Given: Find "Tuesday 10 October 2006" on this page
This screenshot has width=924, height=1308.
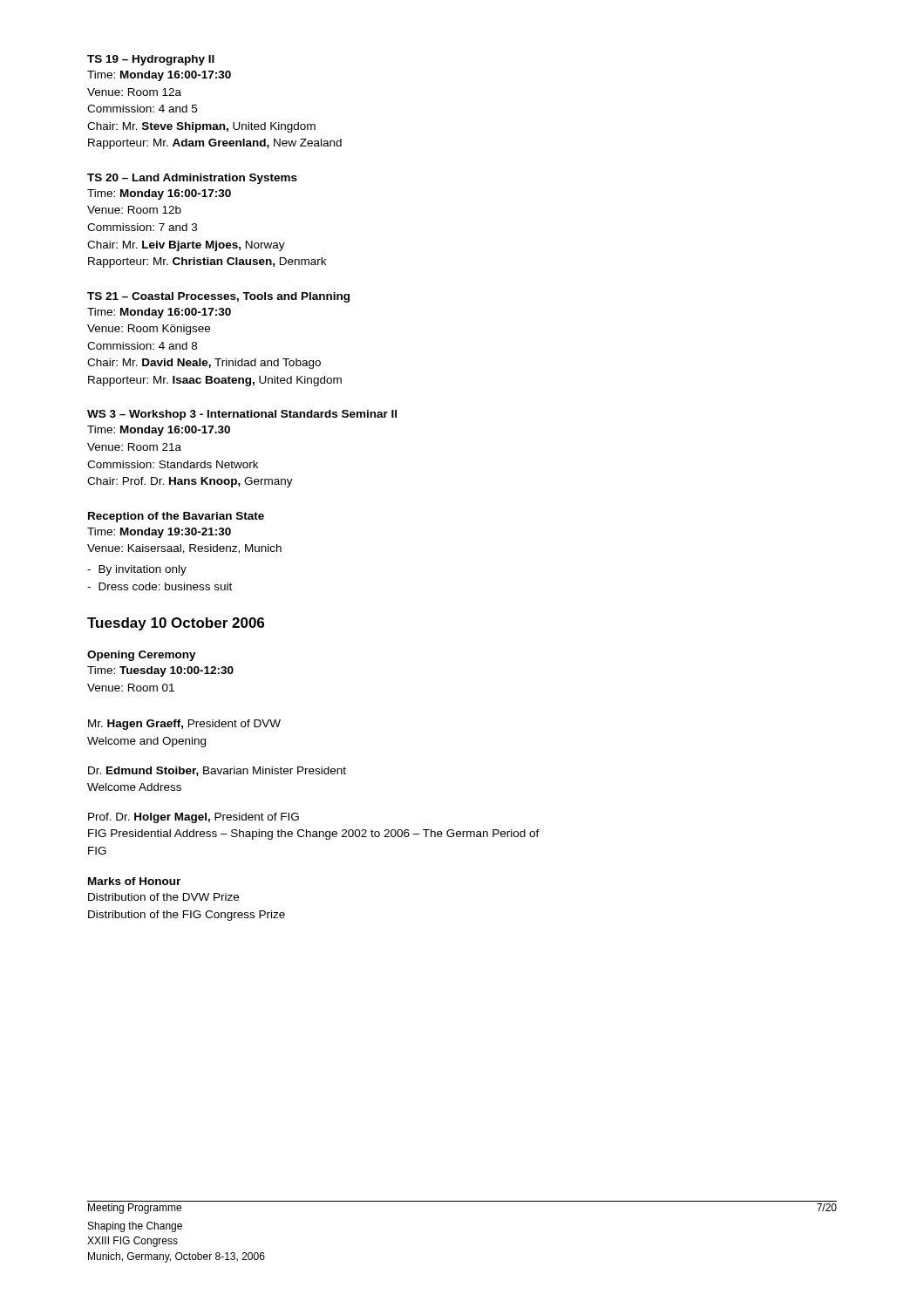Looking at the screenshot, I should [176, 623].
